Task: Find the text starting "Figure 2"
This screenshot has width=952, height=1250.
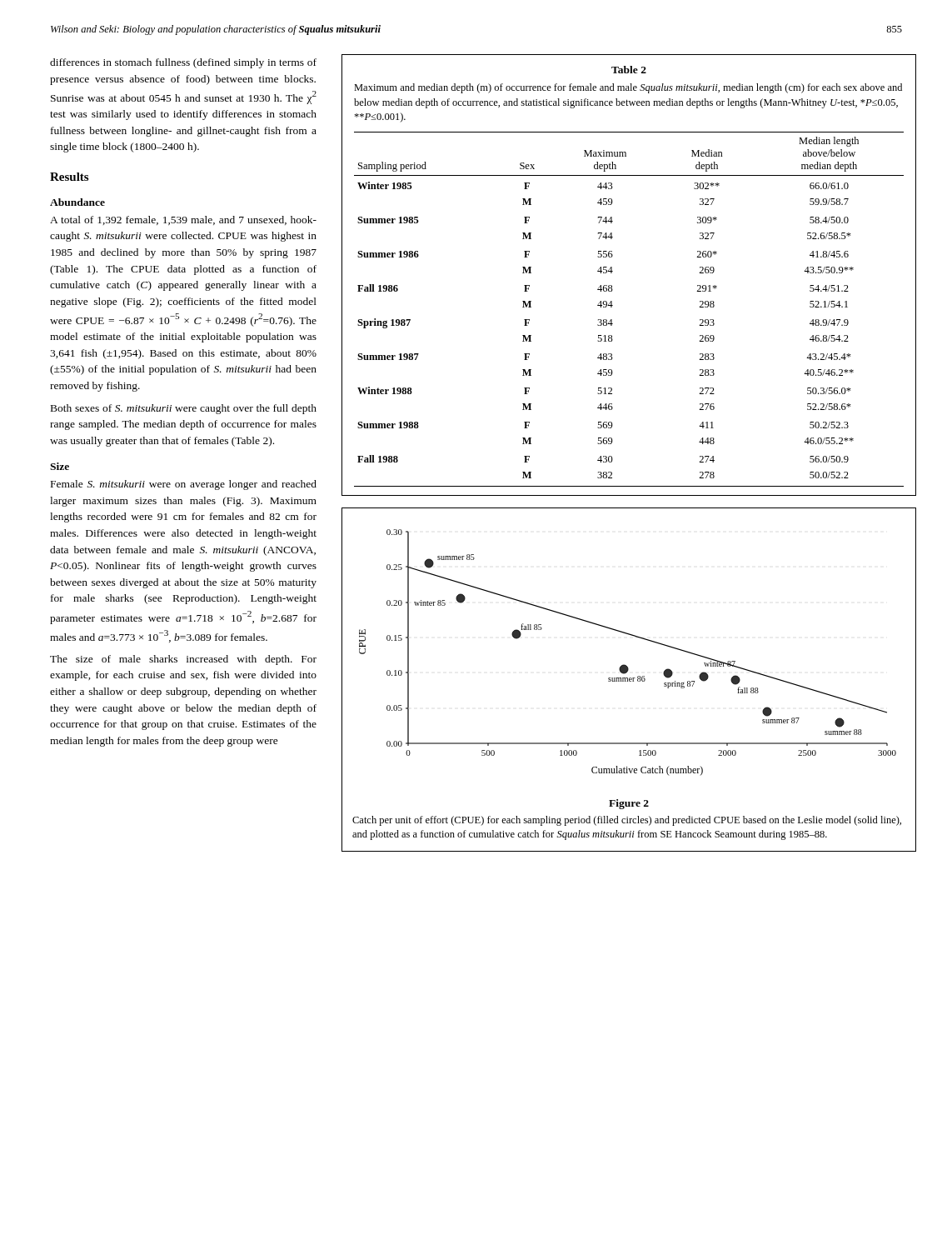Action: coord(629,802)
